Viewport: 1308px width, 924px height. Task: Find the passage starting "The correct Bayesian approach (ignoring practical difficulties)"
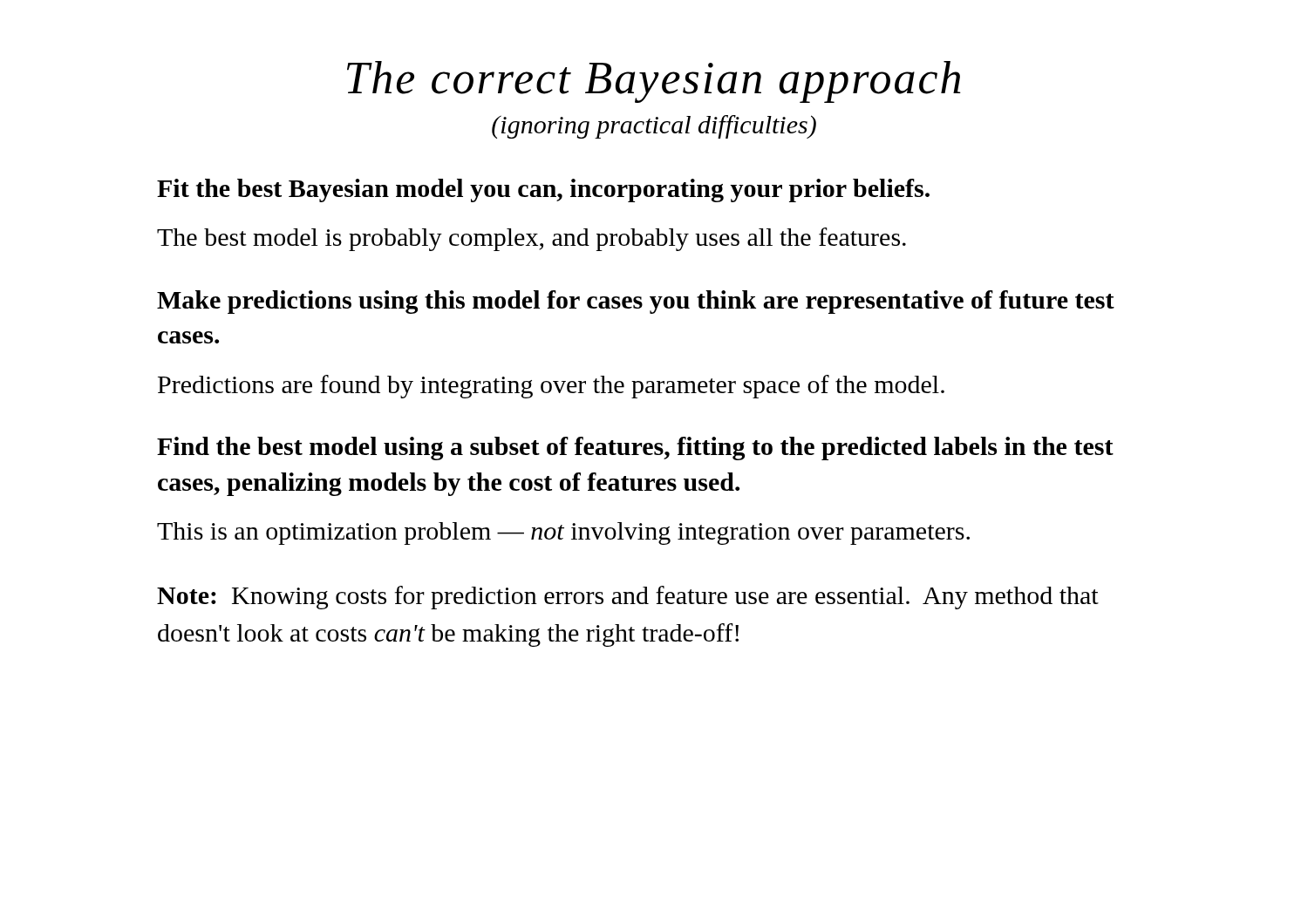click(654, 96)
